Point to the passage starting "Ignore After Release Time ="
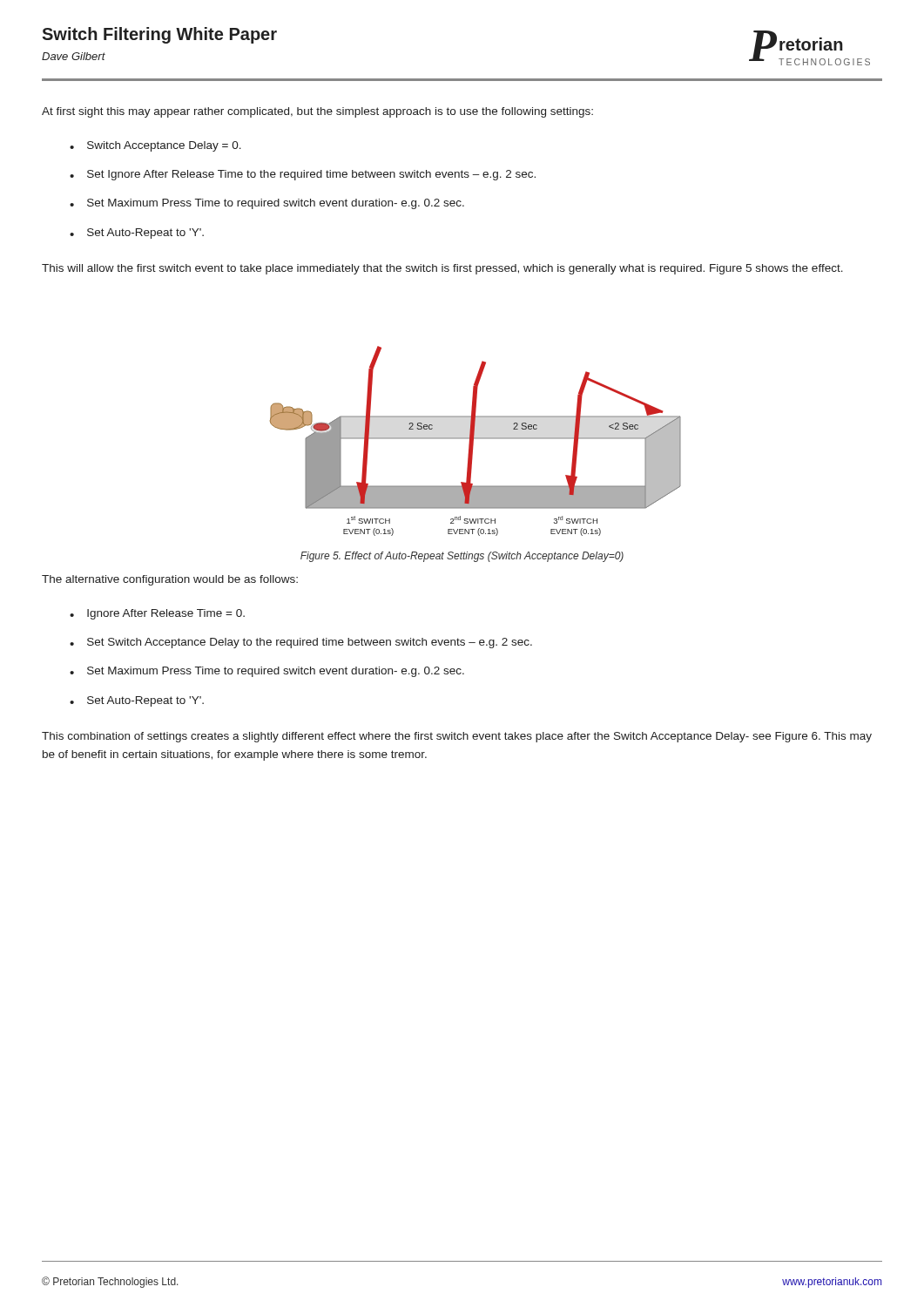The image size is (924, 1307). click(x=166, y=613)
